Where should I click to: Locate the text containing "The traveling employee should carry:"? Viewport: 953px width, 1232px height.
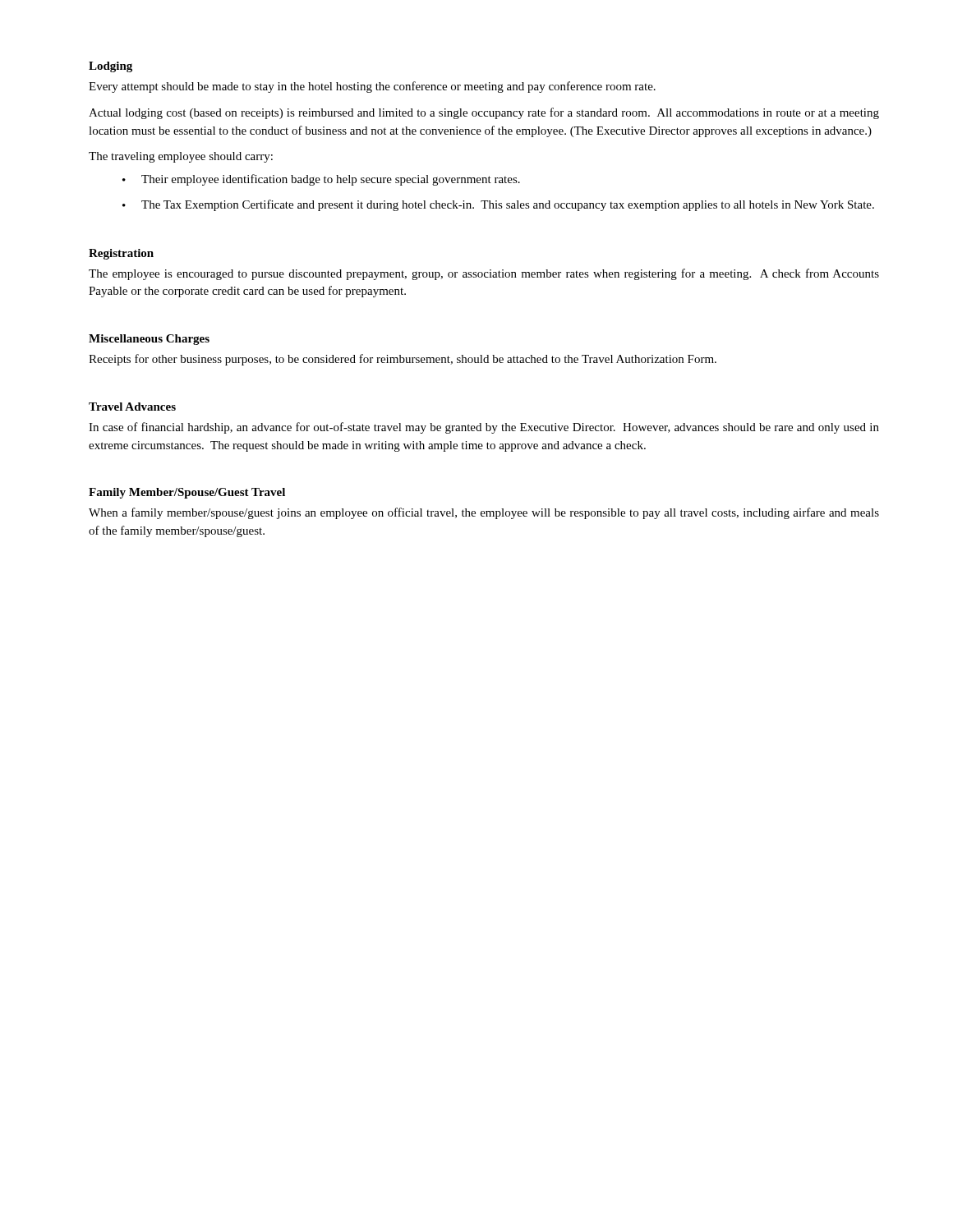[x=181, y=156]
